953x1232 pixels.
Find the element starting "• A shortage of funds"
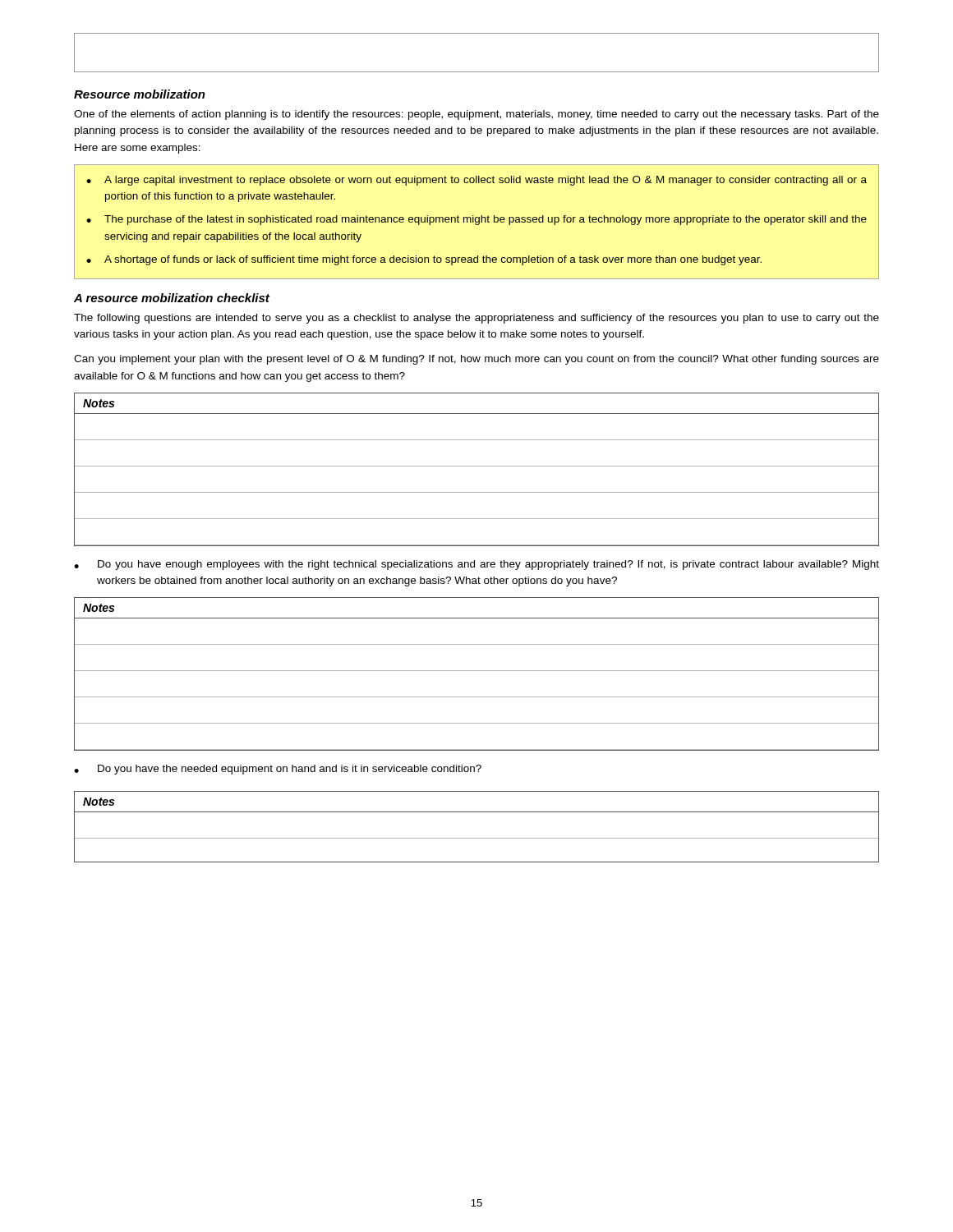click(x=424, y=261)
